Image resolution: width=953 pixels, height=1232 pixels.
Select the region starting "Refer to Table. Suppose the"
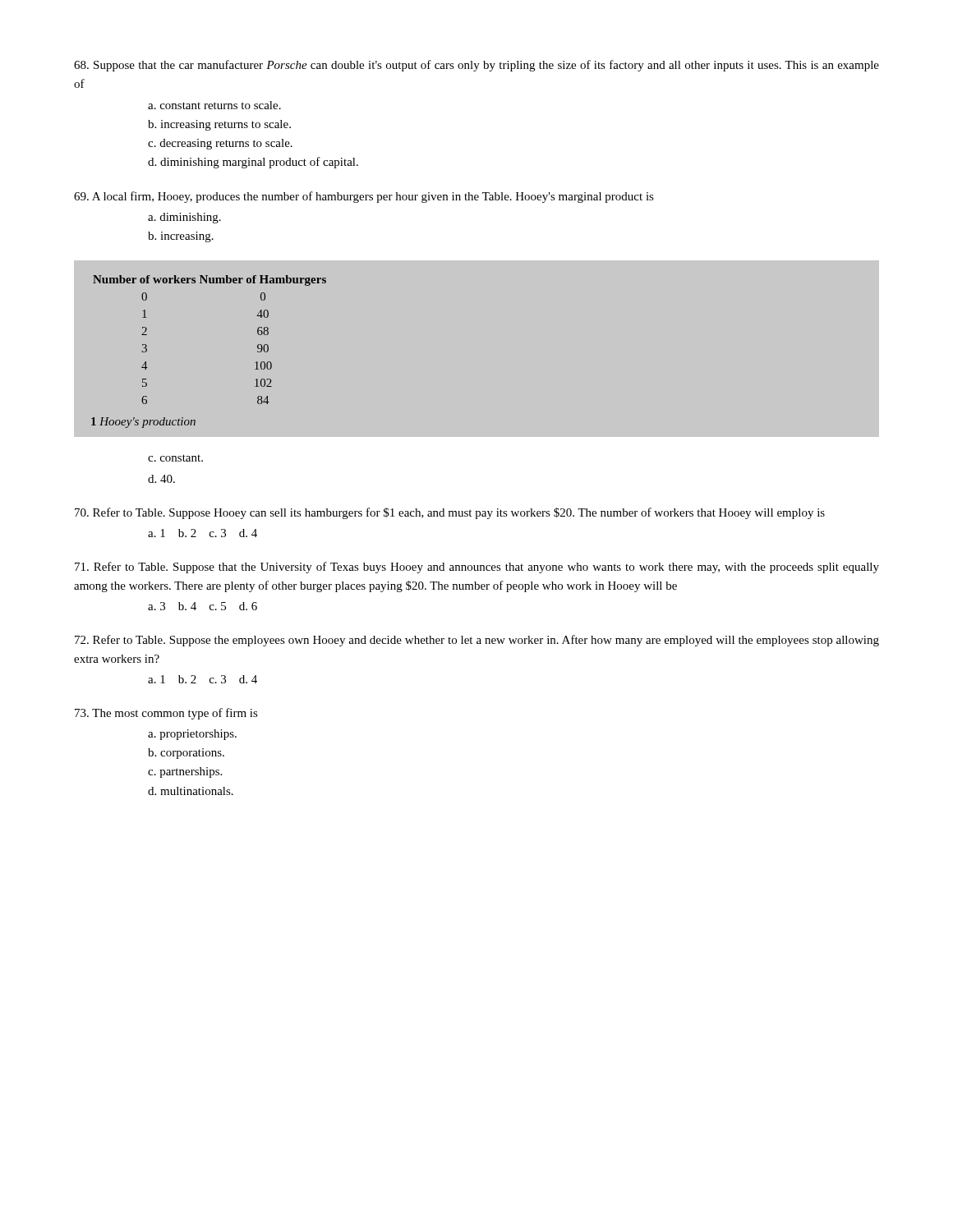477,641
